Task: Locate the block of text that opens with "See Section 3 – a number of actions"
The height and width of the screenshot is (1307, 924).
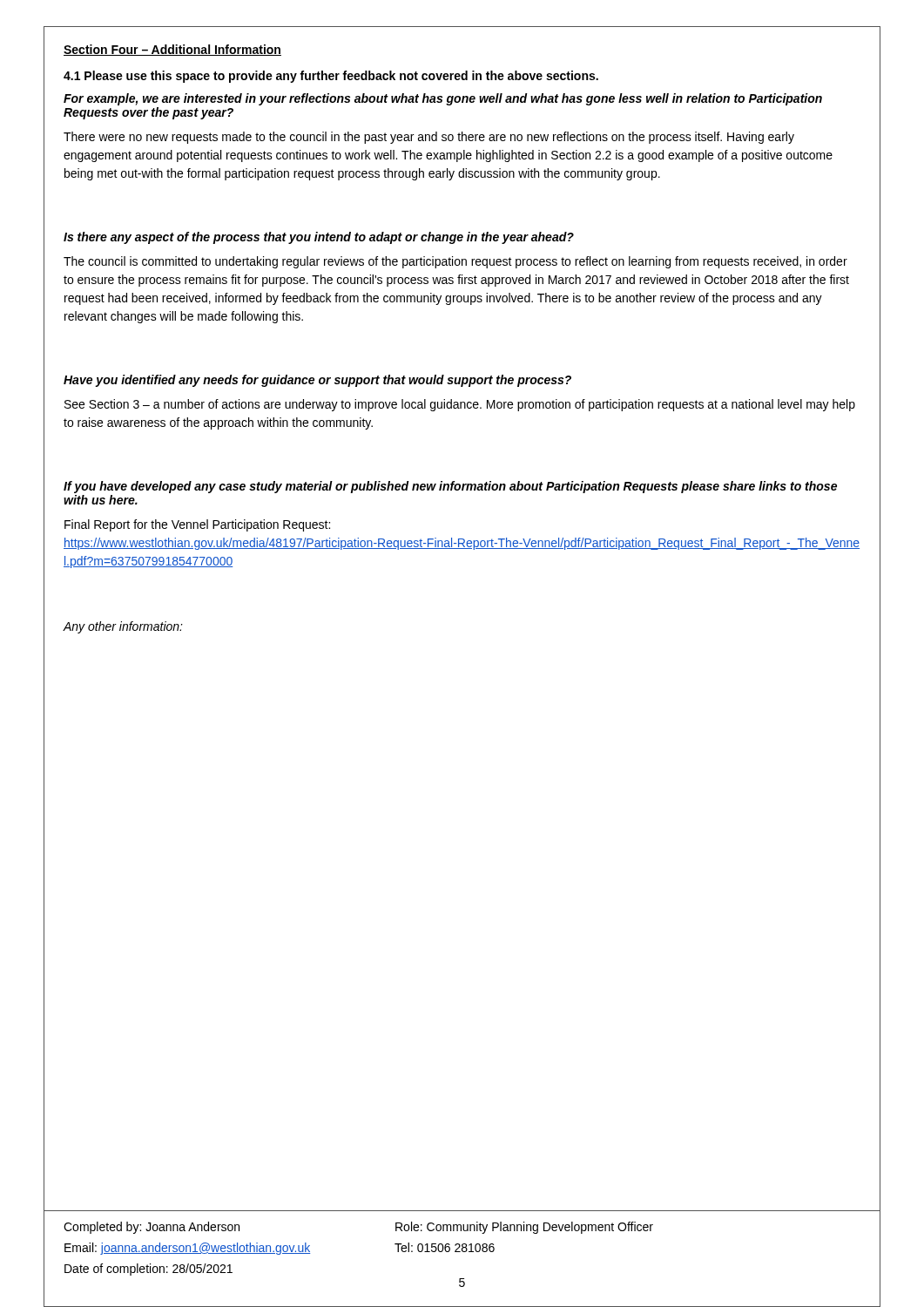Action: click(459, 413)
